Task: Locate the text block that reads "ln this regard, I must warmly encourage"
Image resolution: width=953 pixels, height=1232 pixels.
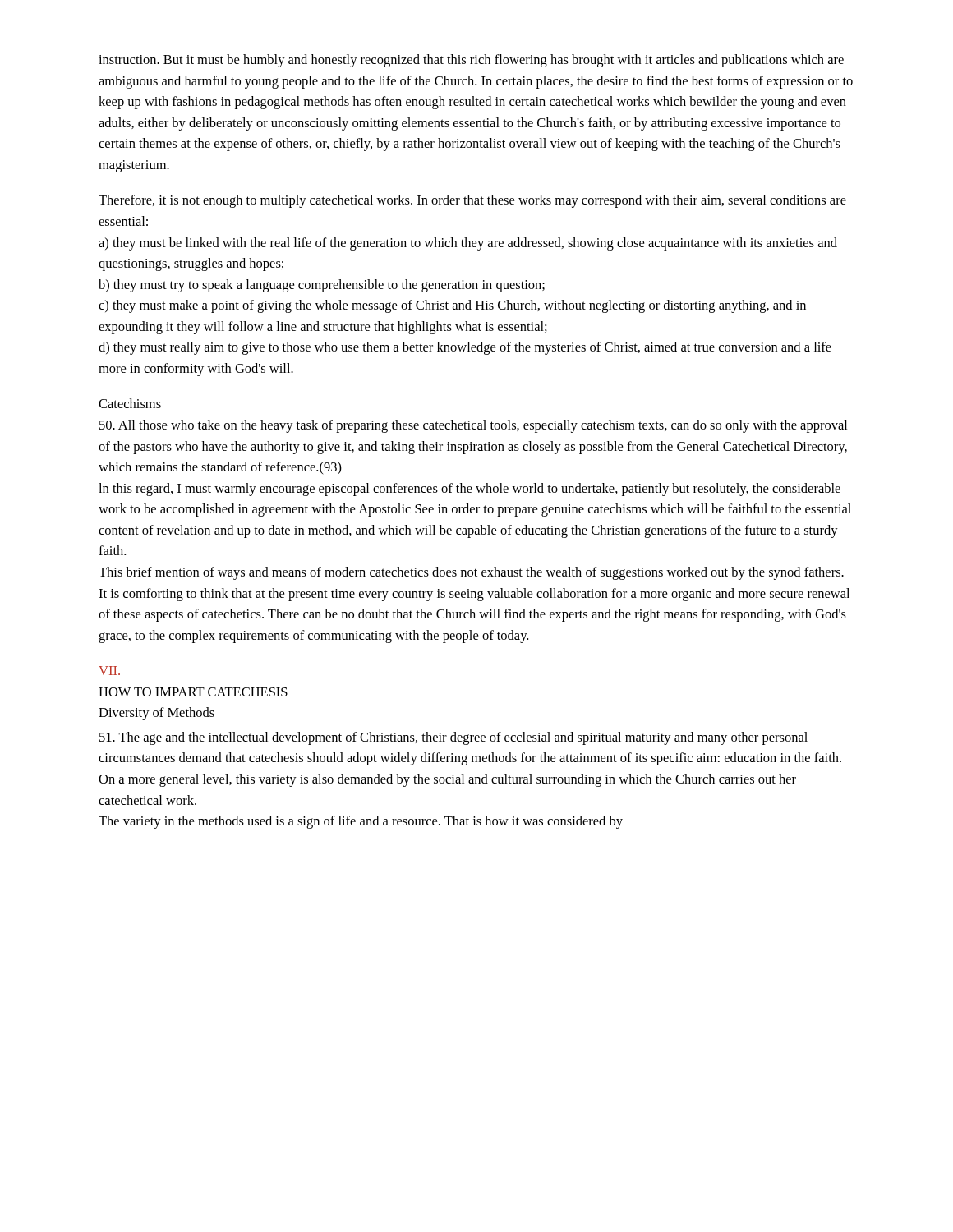Action: [476, 520]
